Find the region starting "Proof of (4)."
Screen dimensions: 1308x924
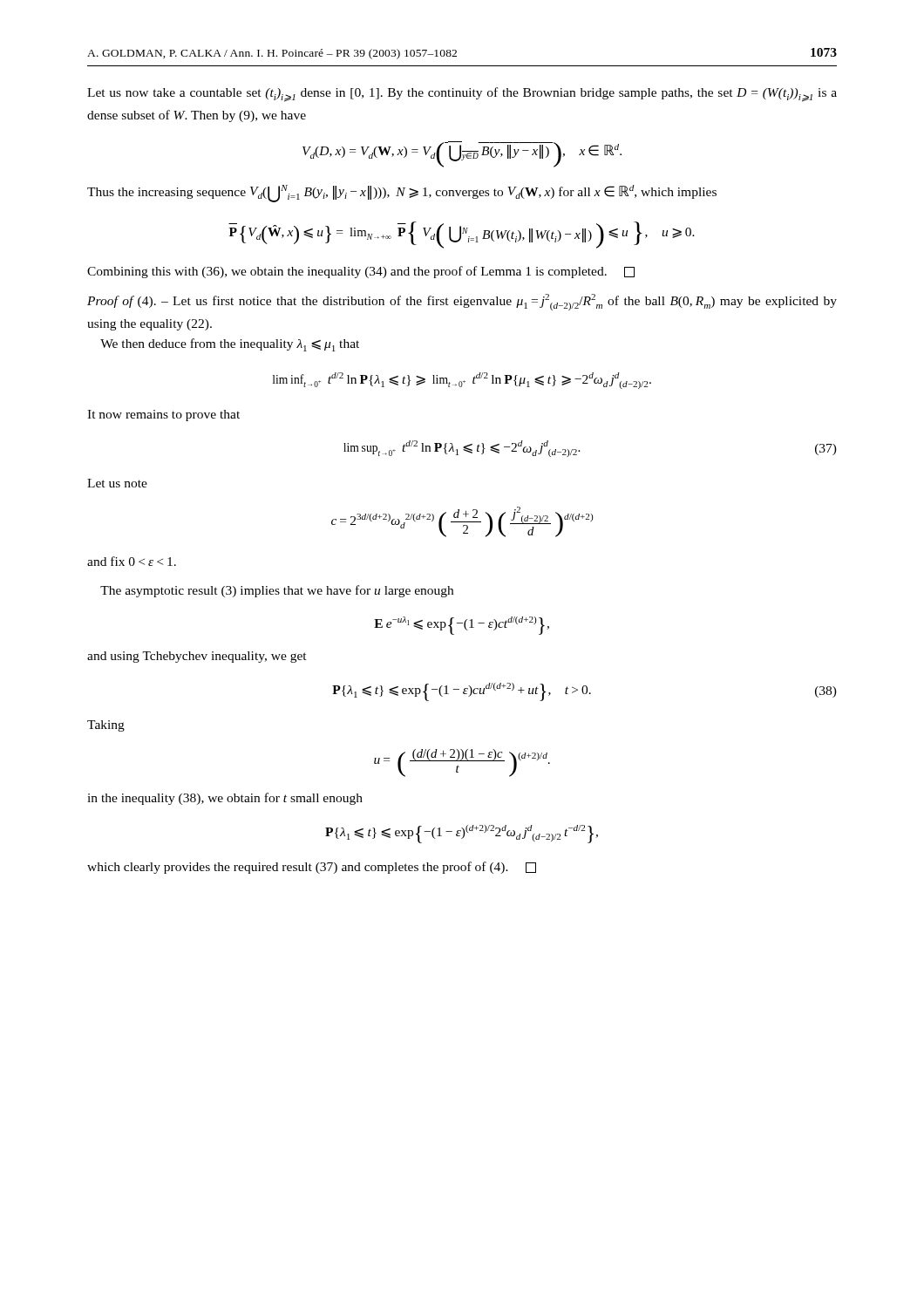tap(462, 302)
